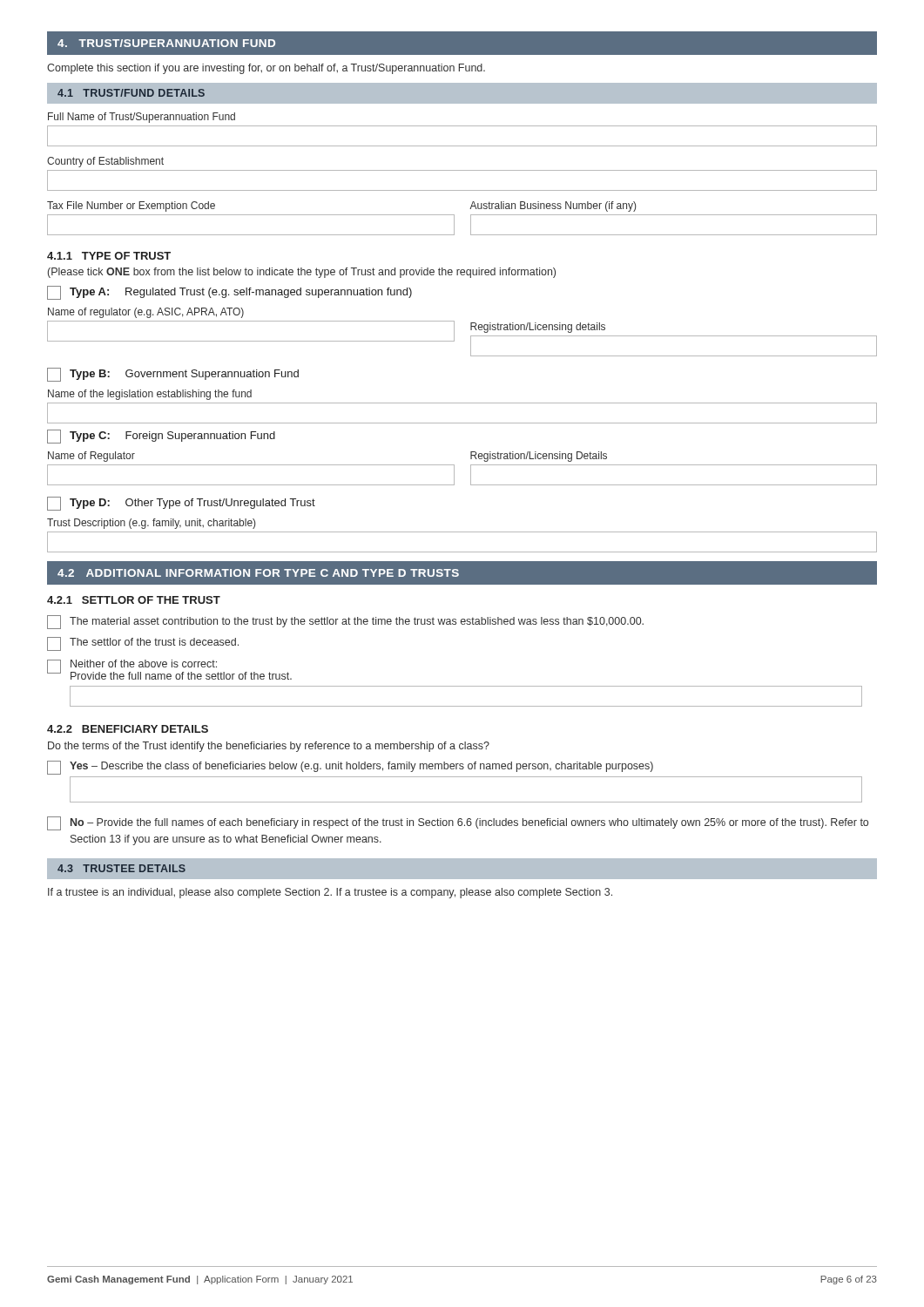Navigate to the region starting "The settlor of the trust is deceased."
This screenshot has height=1307, width=924.
coord(155,642)
